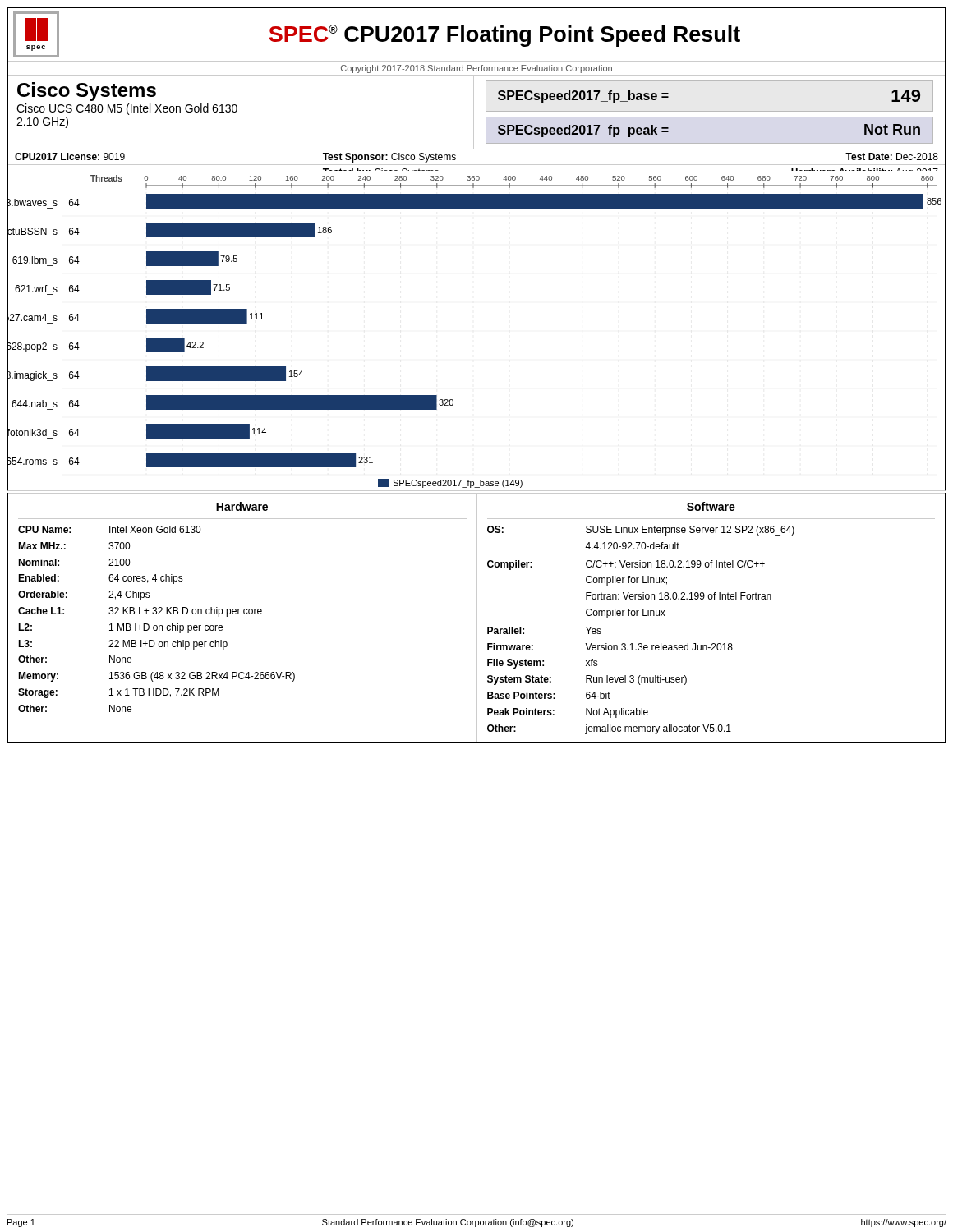Click on the caption that reads "Copyright 2017-2018 Standard Performance Evaluation Corporation"
The height and width of the screenshot is (1232, 953).
click(x=476, y=68)
